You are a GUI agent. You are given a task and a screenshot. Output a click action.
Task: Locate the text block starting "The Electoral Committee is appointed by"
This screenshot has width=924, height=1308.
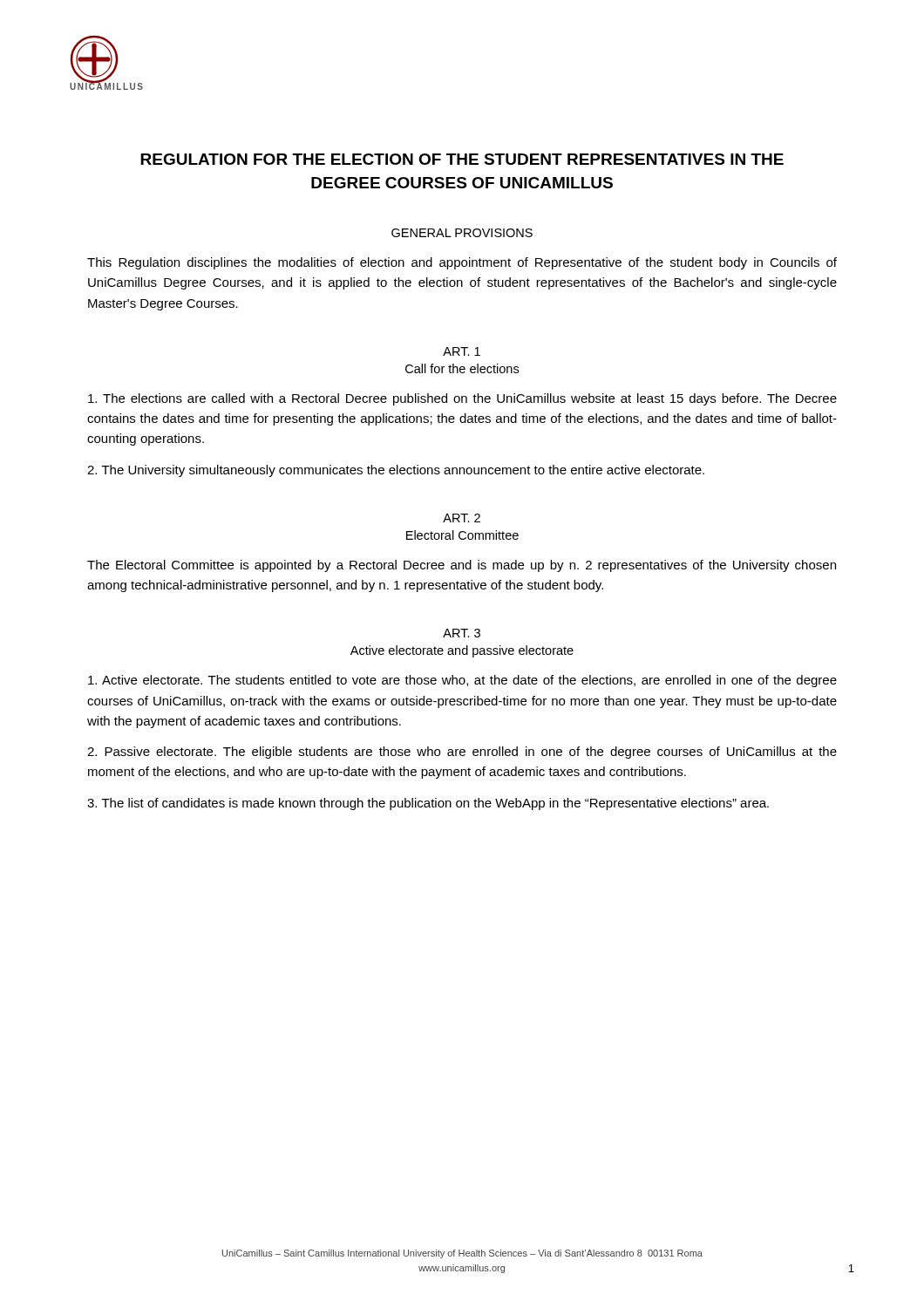pos(462,575)
